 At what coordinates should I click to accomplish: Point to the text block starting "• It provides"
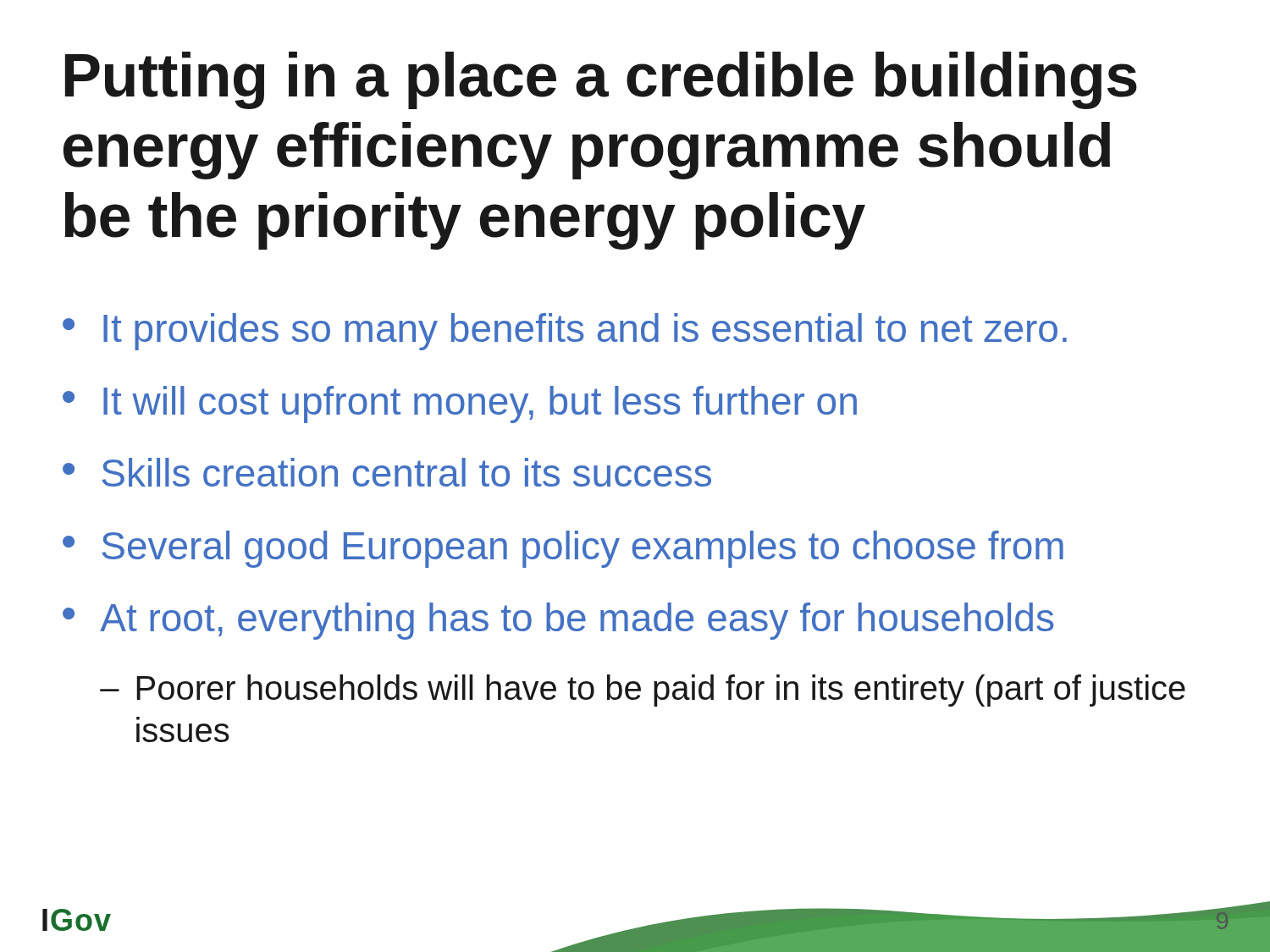tap(565, 329)
